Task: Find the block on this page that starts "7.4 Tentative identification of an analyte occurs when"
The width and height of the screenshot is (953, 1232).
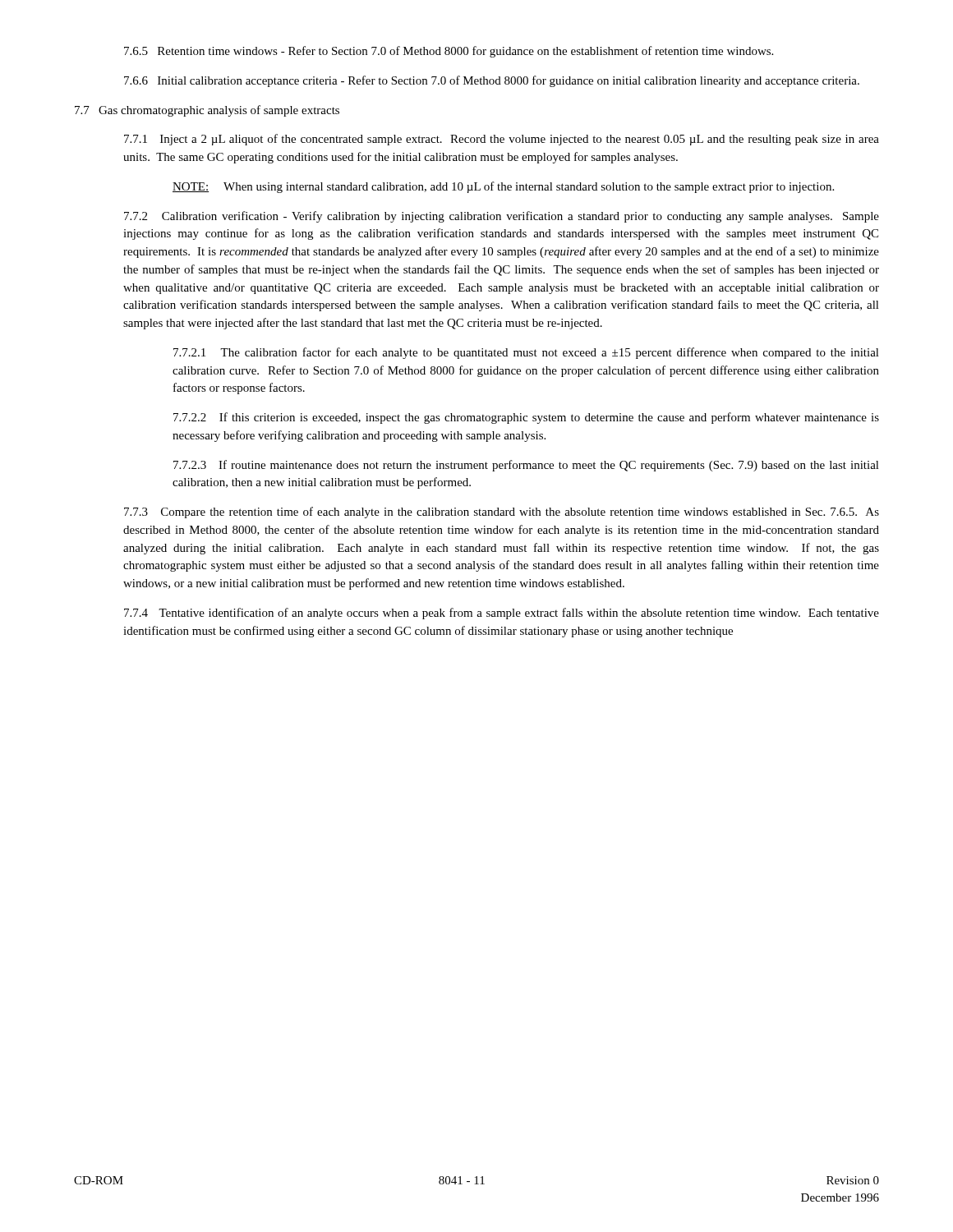Action: point(501,621)
